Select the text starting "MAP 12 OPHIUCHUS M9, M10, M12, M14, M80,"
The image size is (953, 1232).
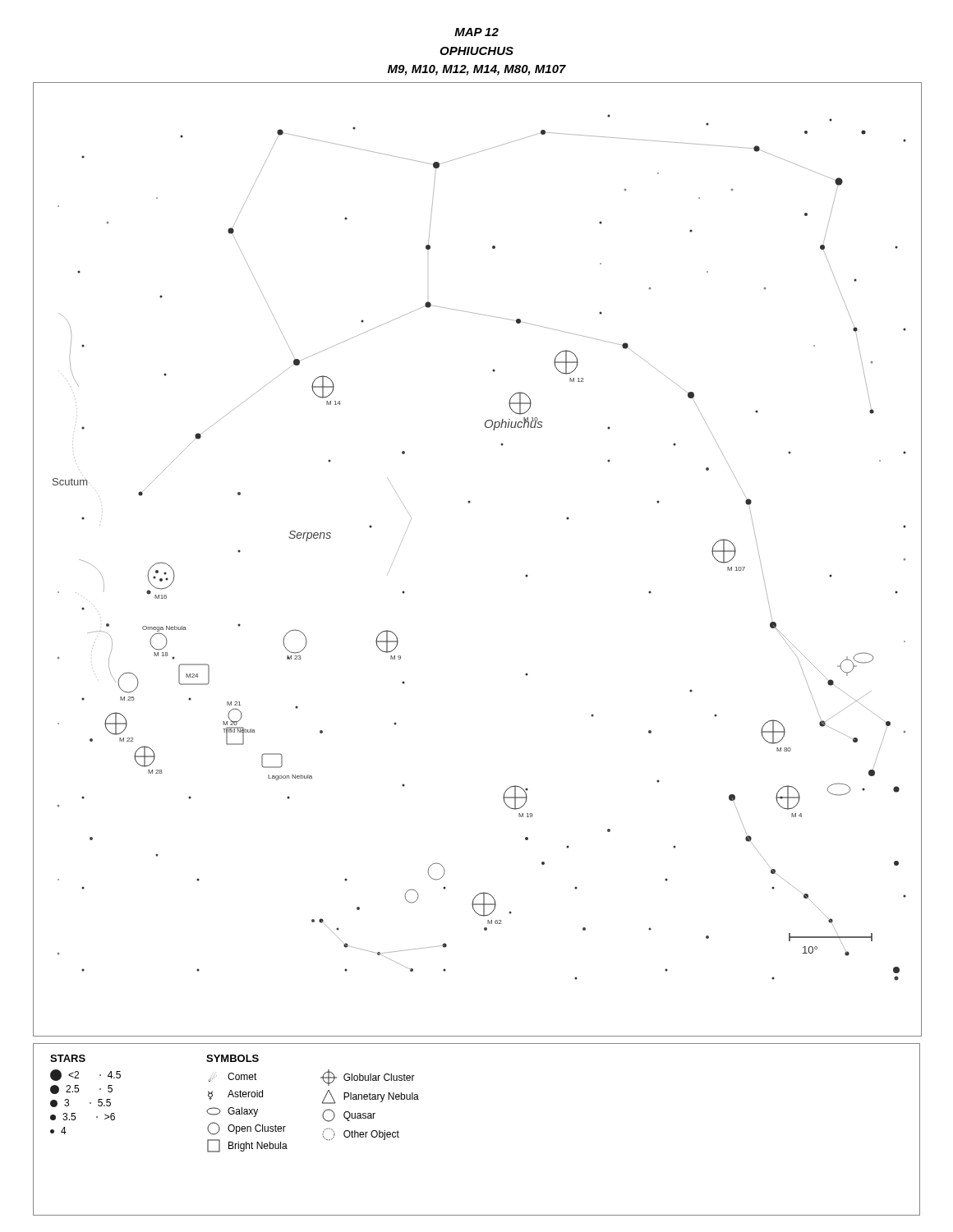tap(476, 50)
